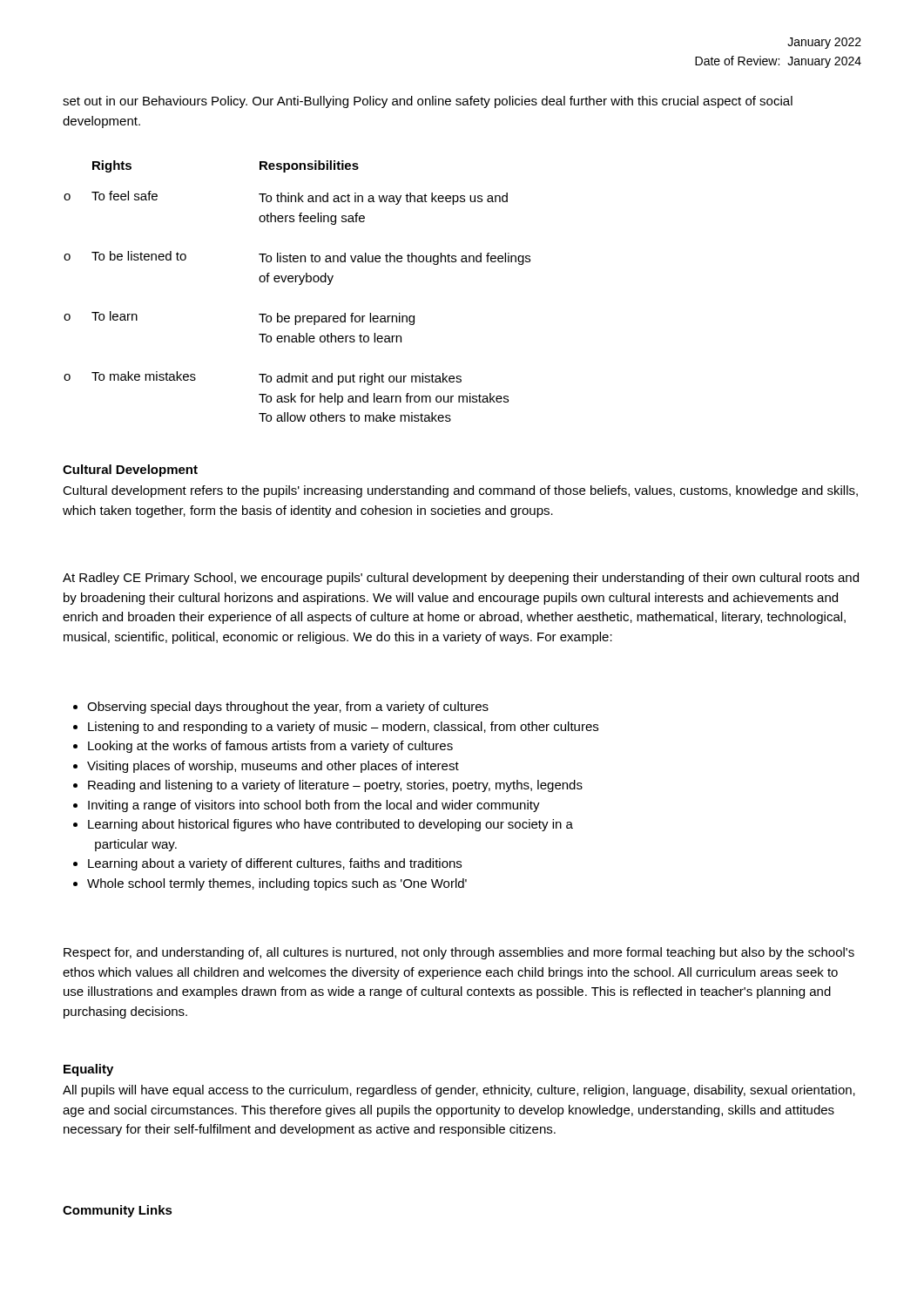Find the text block containing "At Radley CE Primary School,"
924x1307 pixels.
(461, 607)
